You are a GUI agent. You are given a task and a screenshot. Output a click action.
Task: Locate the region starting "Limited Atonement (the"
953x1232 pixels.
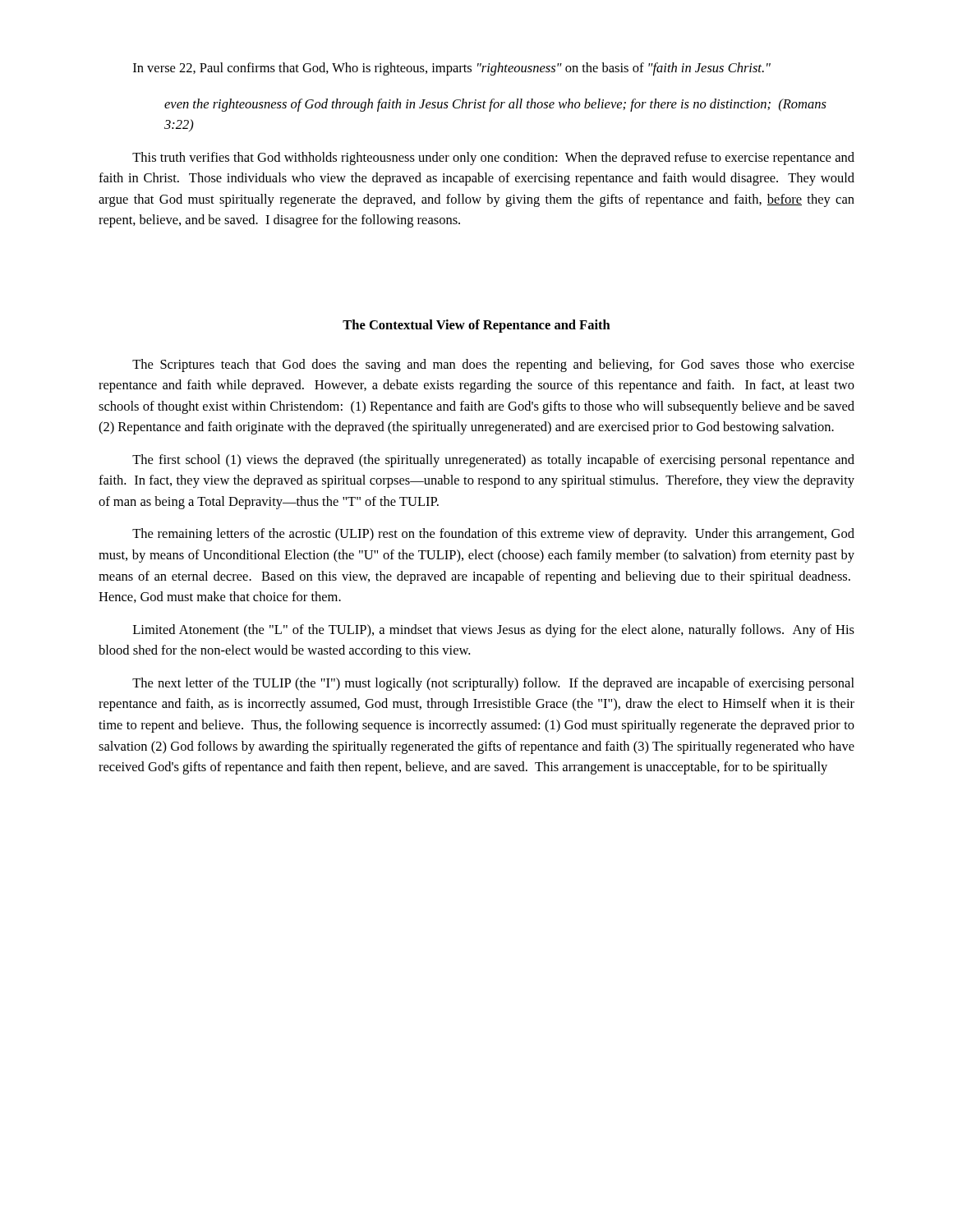(x=476, y=640)
